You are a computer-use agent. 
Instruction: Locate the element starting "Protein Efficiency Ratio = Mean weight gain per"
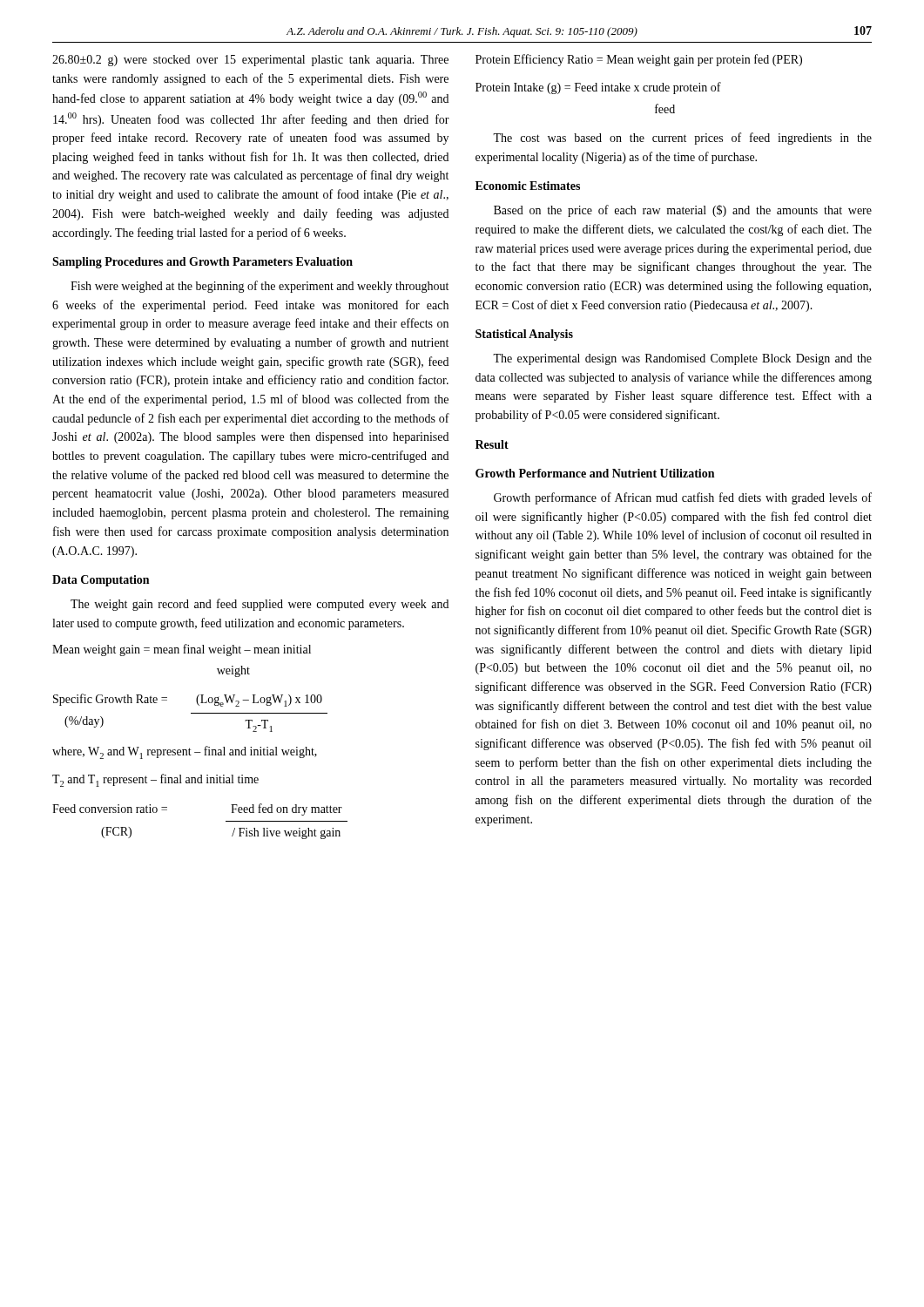673,60
